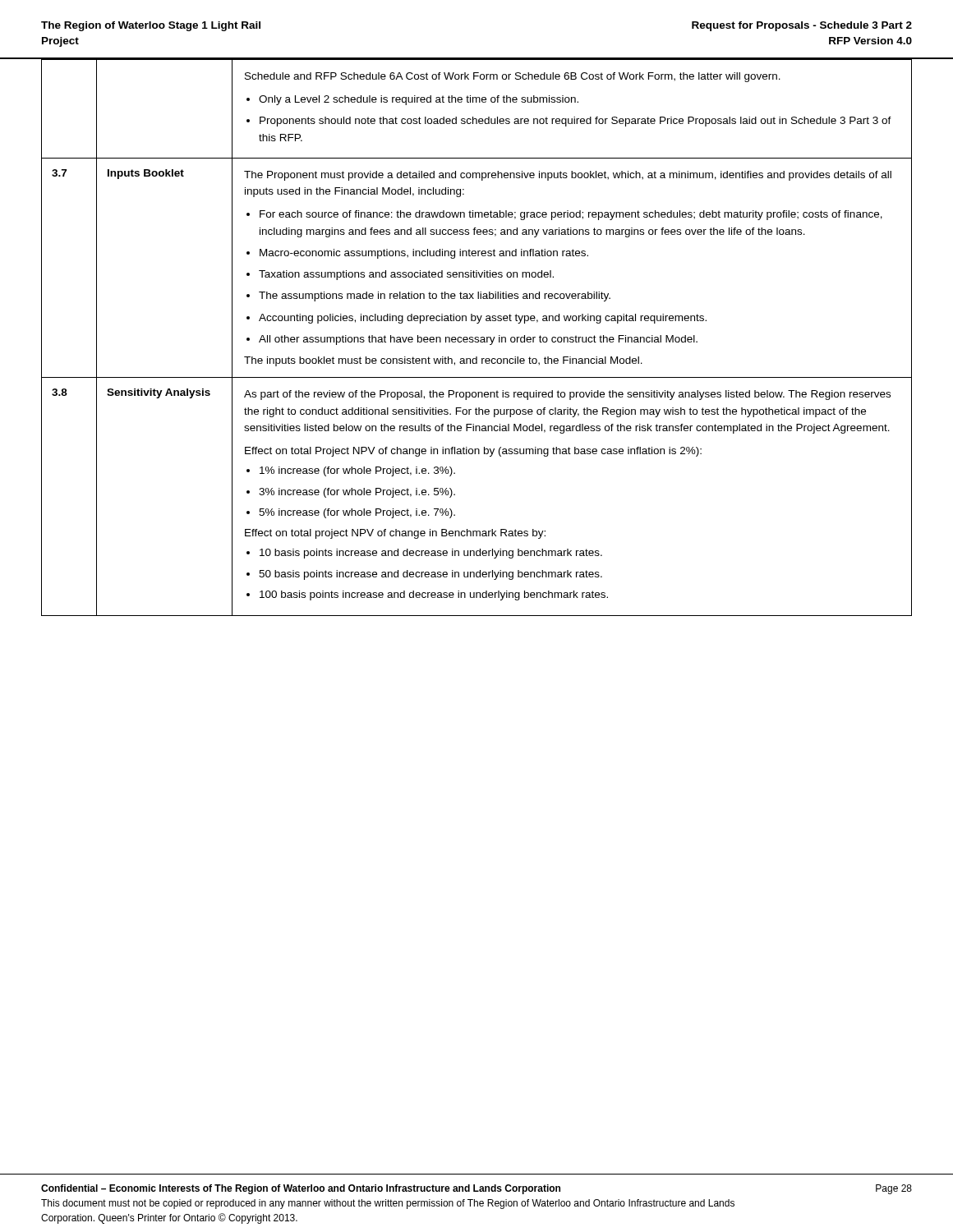Select the list item that reads "100 basis points"

tap(434, 594)
